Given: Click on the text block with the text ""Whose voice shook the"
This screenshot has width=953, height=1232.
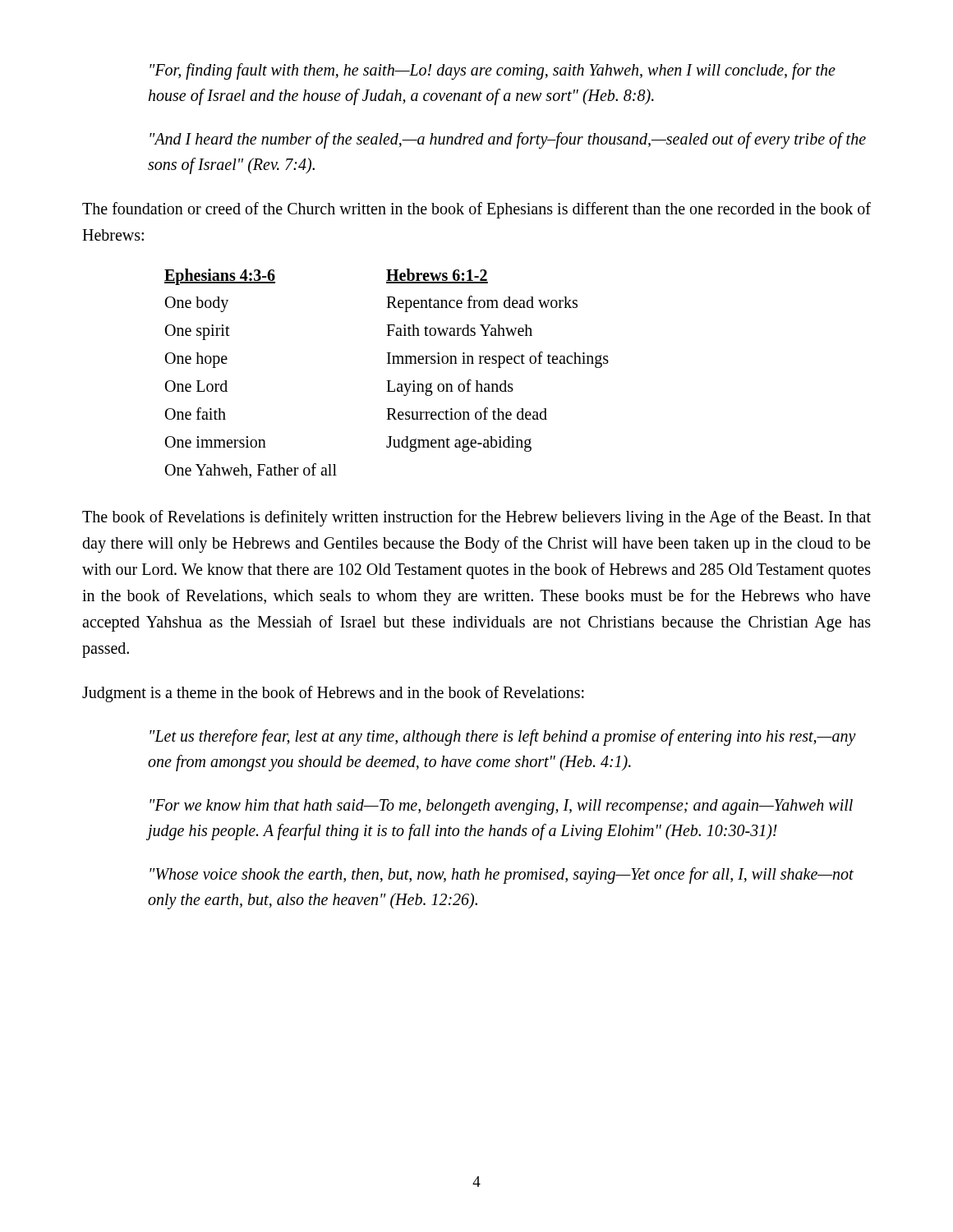Looking at the screenshot, I should pos(501,887).
